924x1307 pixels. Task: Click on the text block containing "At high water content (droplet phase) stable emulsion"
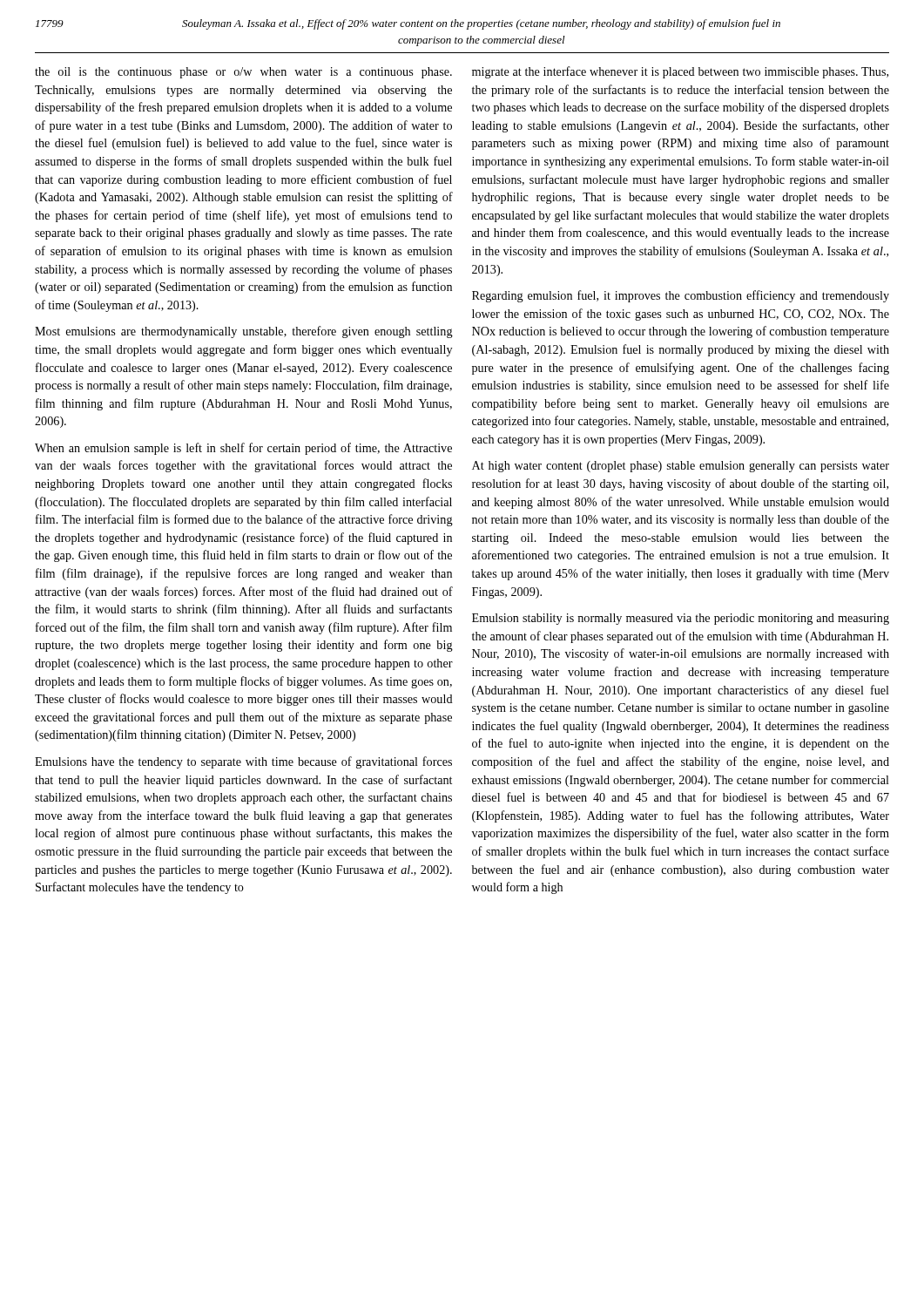pos(680,529)
